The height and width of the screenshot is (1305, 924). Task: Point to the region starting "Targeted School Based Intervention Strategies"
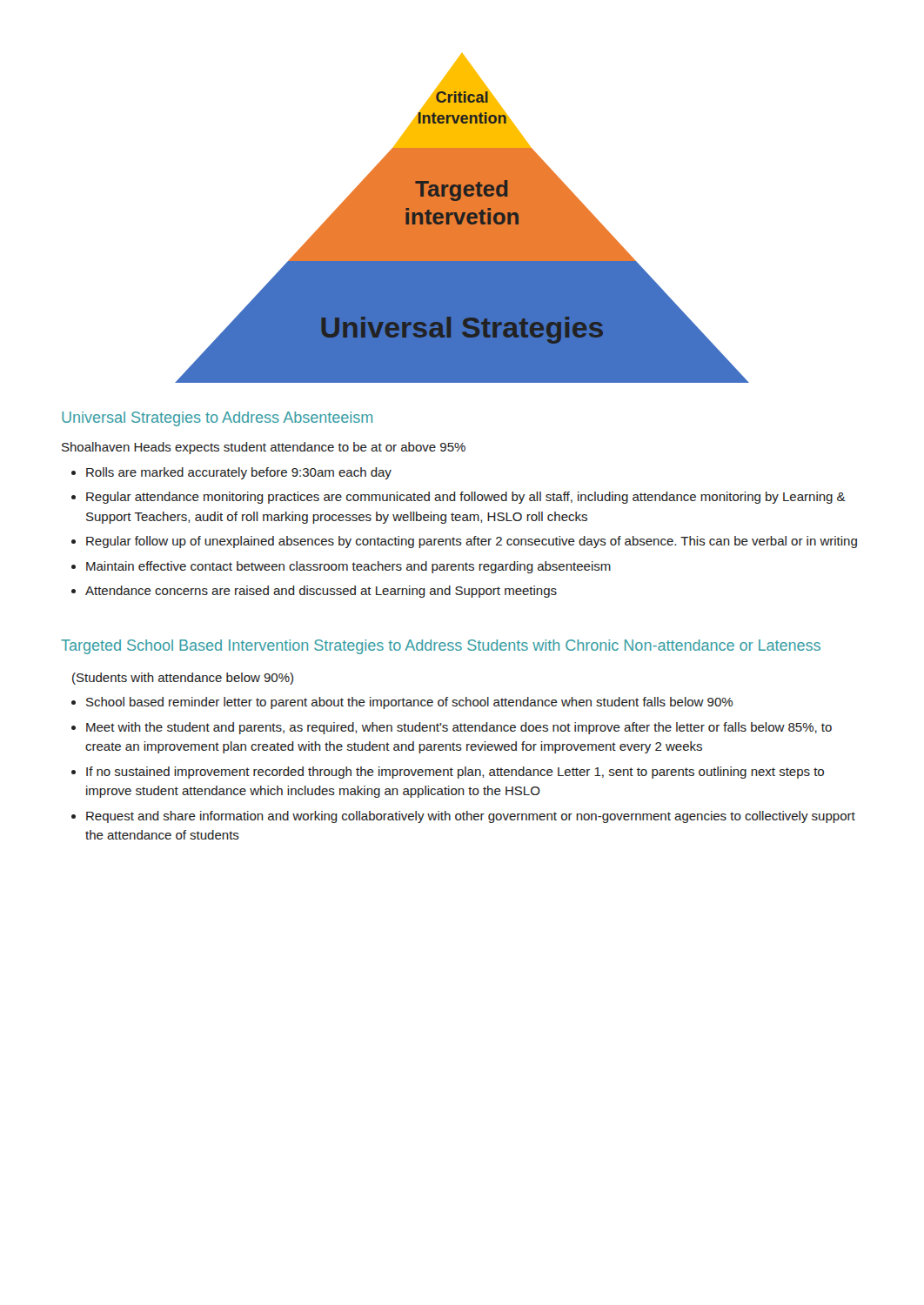pyautogui.click(x=441, y=645)
